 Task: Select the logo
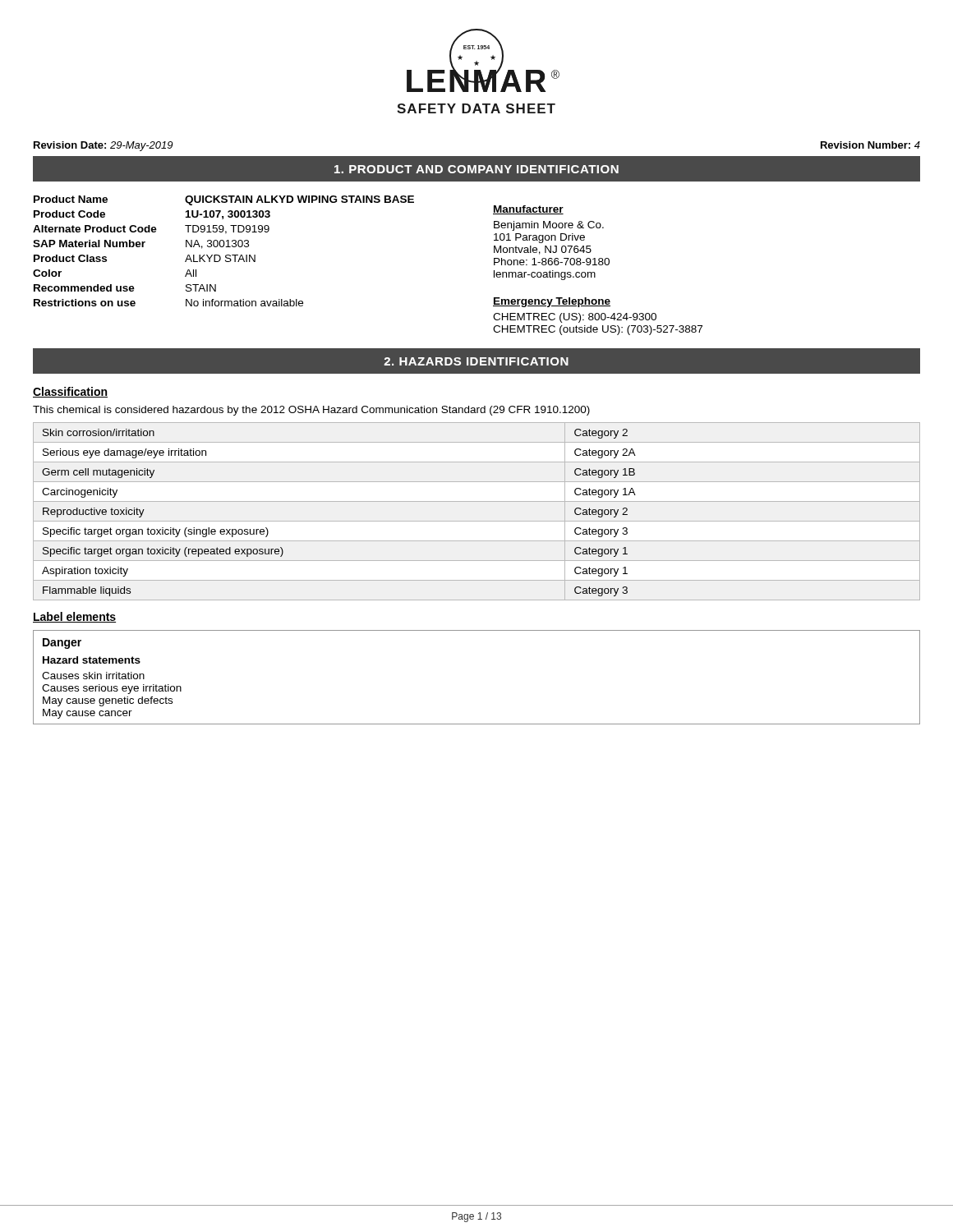[x=476, y=67]
